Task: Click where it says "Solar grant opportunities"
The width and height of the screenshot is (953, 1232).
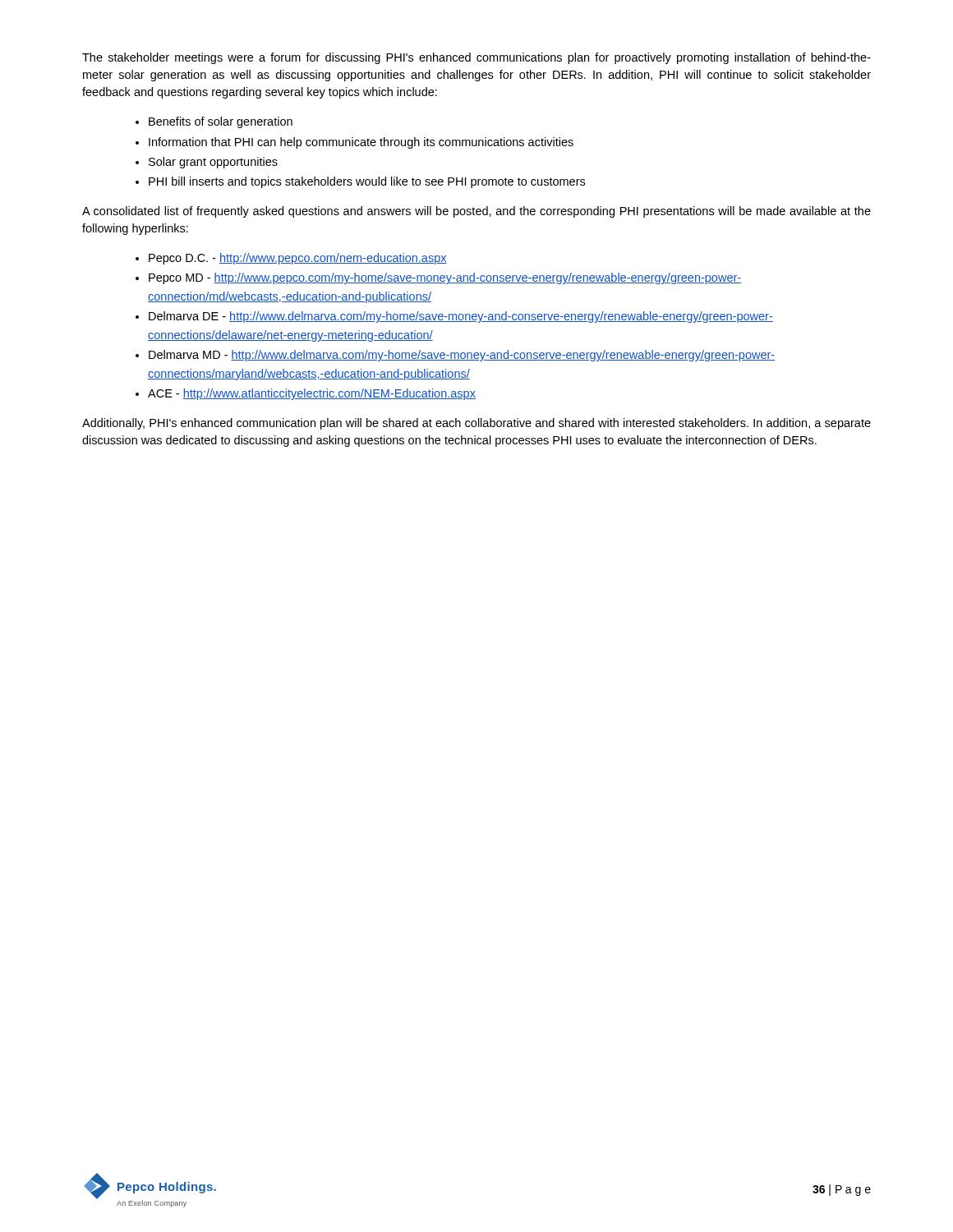Action: point(213,162)
